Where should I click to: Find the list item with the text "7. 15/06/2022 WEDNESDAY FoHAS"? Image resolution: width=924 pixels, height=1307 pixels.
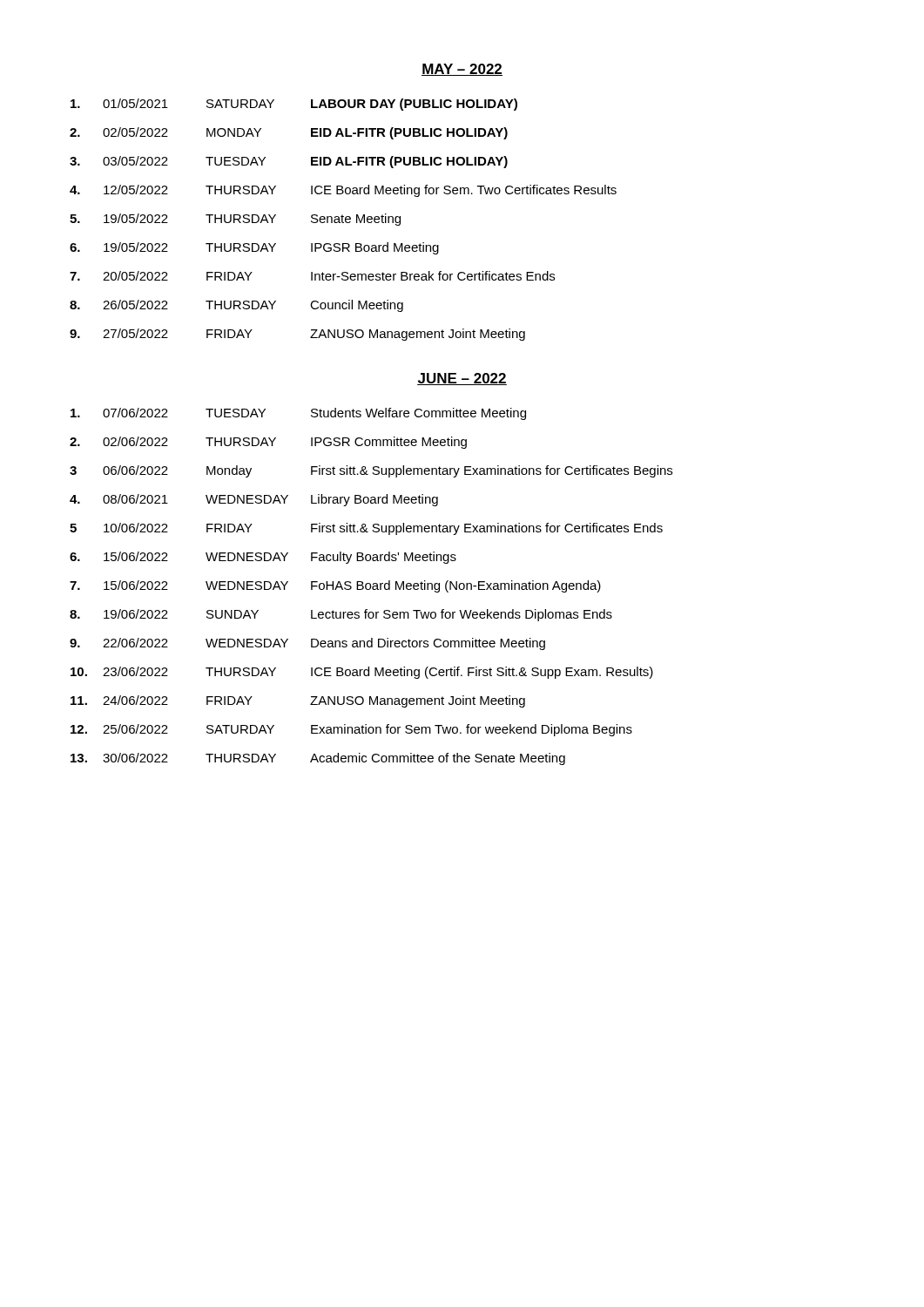pyautogui.click(x=462, y=585)
